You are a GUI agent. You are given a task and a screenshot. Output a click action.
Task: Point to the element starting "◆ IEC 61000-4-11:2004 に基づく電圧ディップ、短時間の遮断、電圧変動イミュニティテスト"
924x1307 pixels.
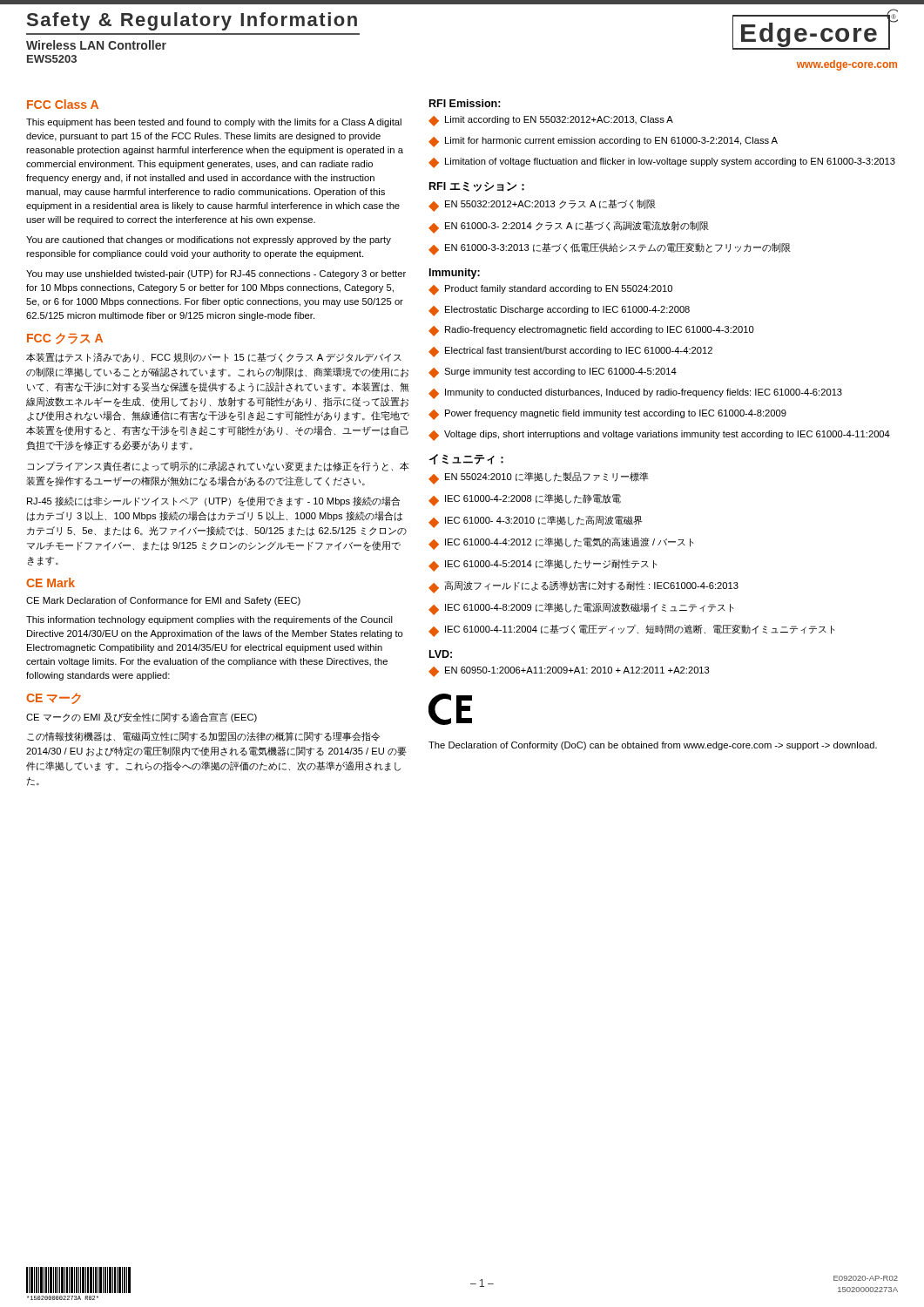click(633, 631)
